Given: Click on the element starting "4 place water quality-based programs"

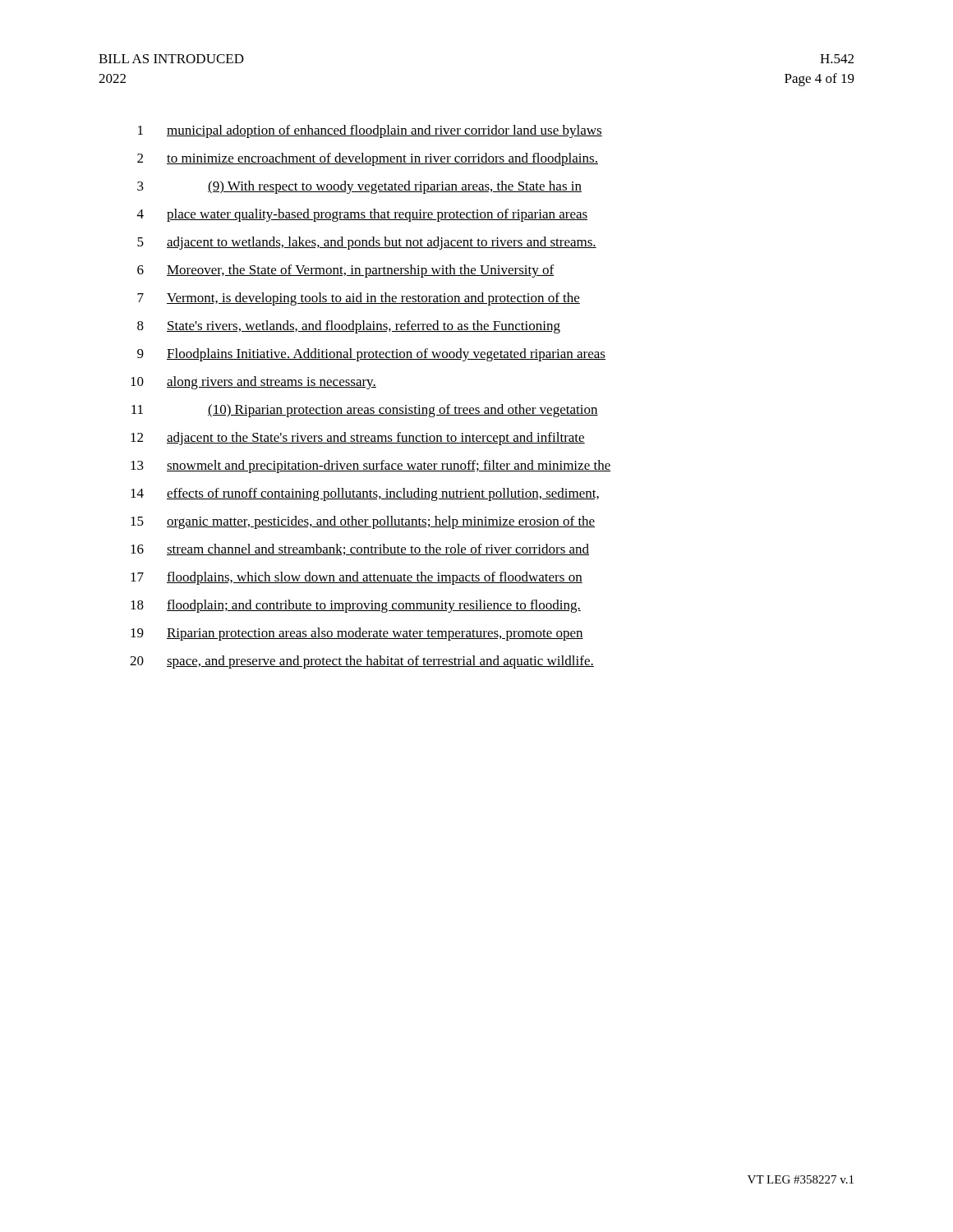Looking at the screenshot, I should click(x=476, y=215).
